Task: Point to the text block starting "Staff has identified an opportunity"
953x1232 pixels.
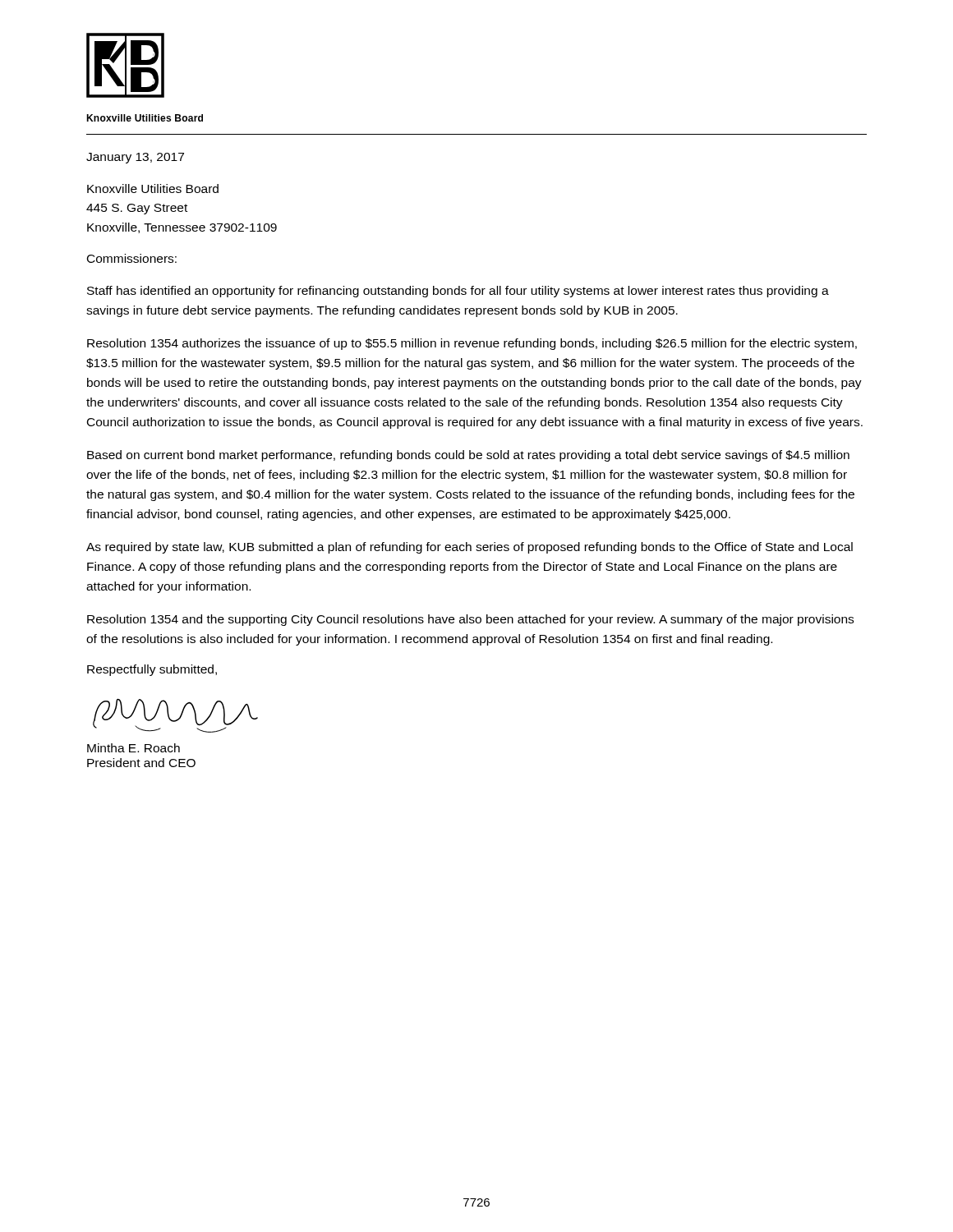Action: 457,300
